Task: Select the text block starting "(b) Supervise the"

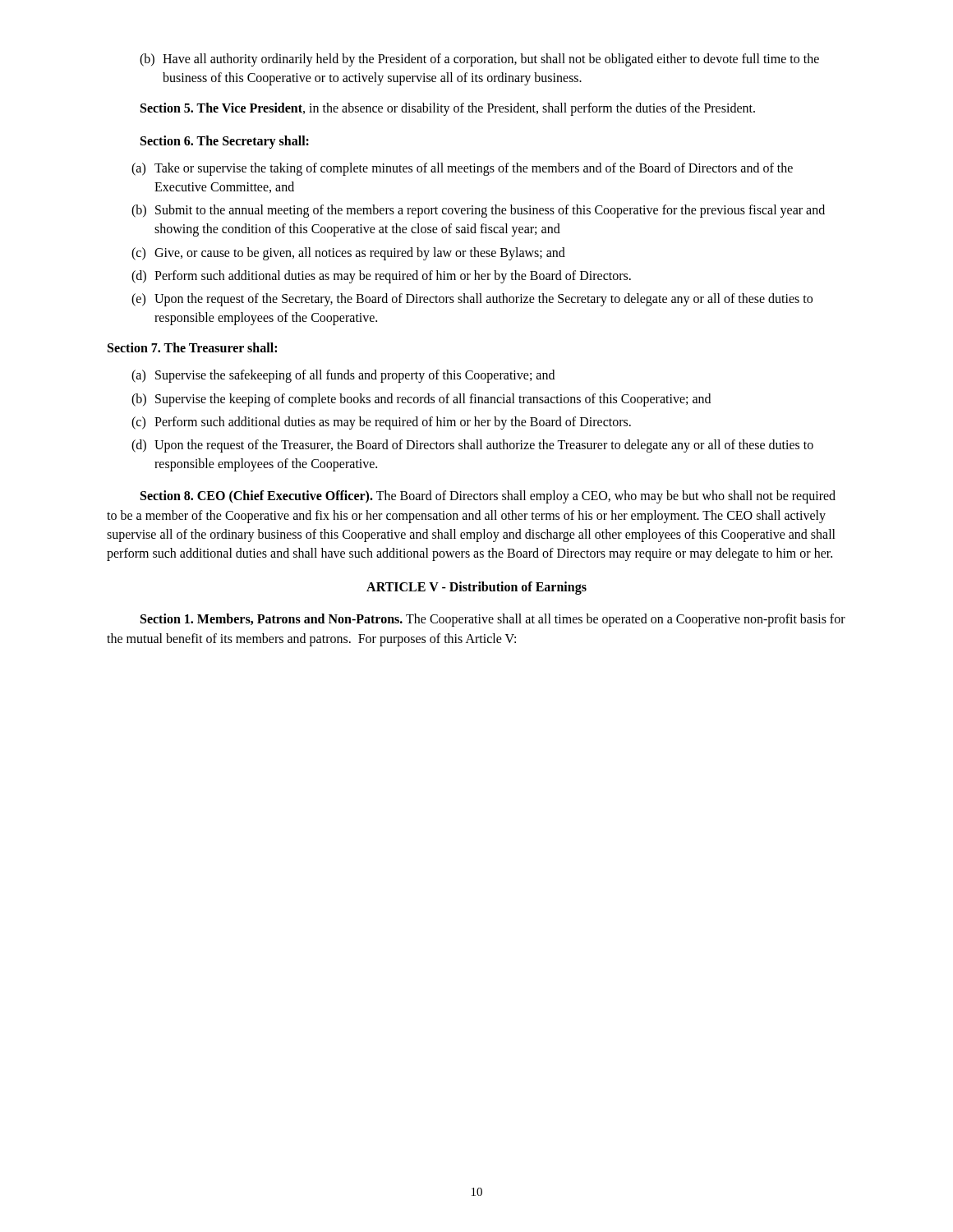Action: click(489, 399)
